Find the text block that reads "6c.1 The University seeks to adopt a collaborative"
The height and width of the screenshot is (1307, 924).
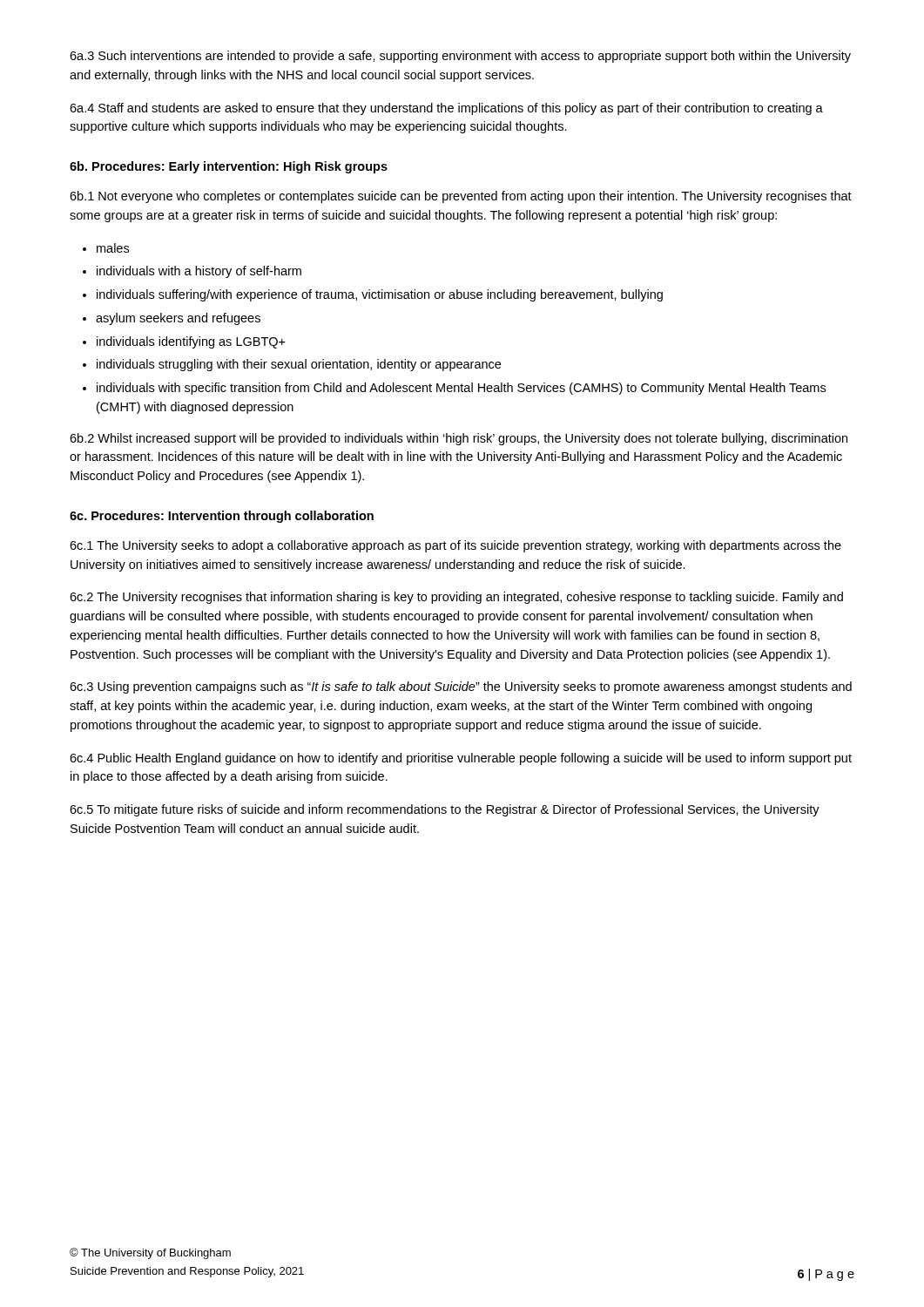click(x=455, y=555)
